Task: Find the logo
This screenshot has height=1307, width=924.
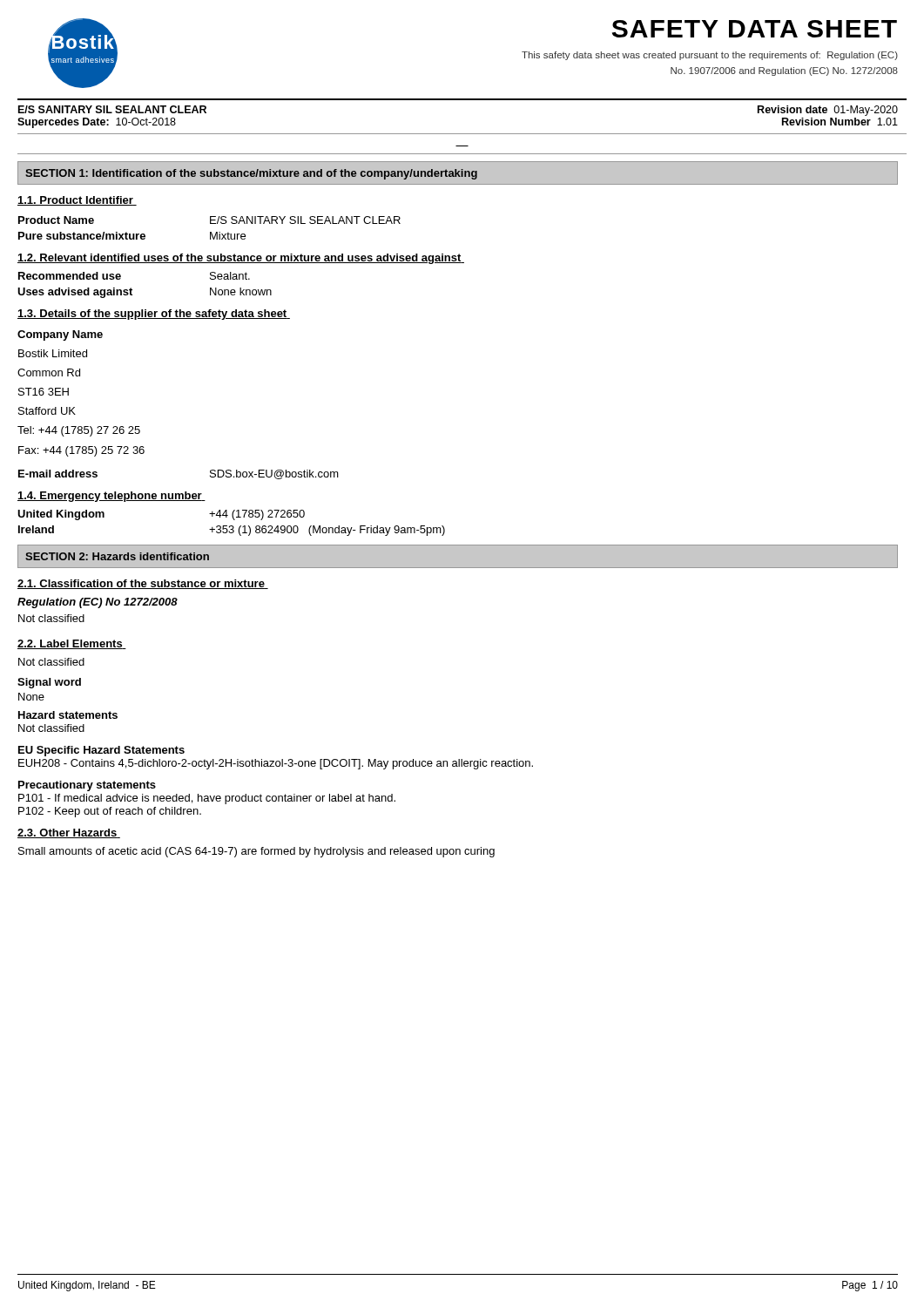Action: click(85, 54)
